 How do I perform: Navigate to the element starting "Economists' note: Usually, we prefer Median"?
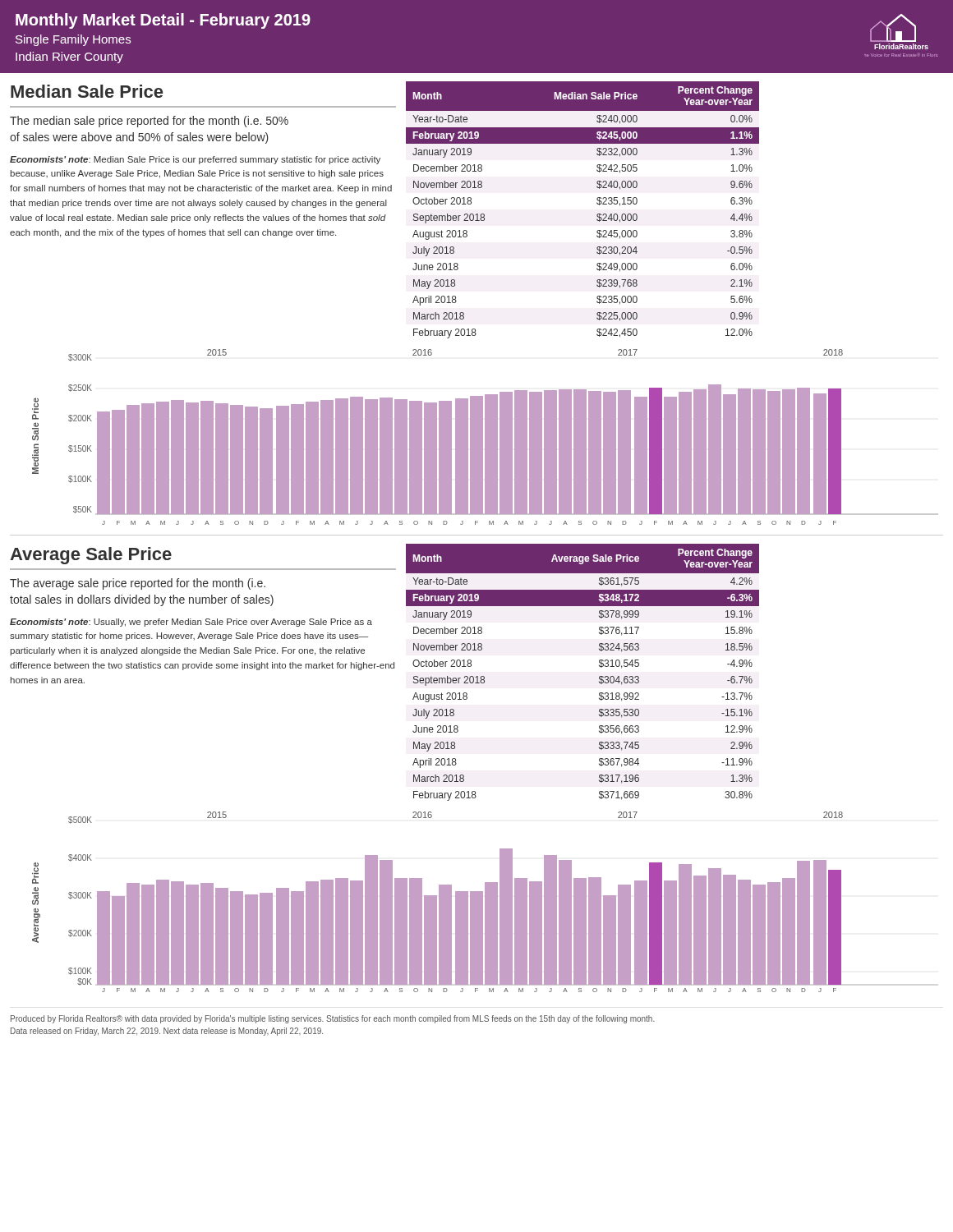(202, 651)
